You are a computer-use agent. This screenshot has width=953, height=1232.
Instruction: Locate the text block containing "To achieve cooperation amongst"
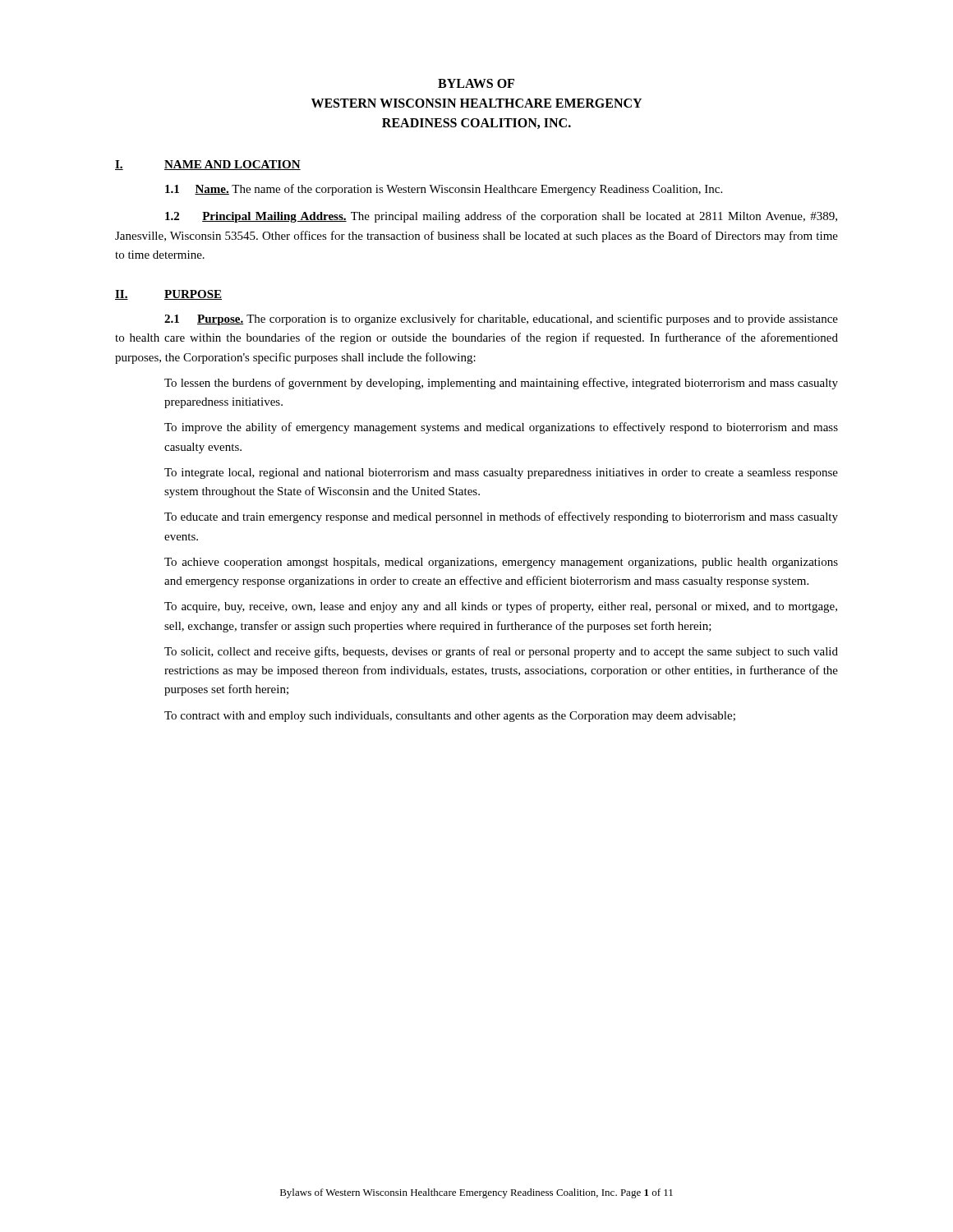pyautogui.click(x=501, y=571)
